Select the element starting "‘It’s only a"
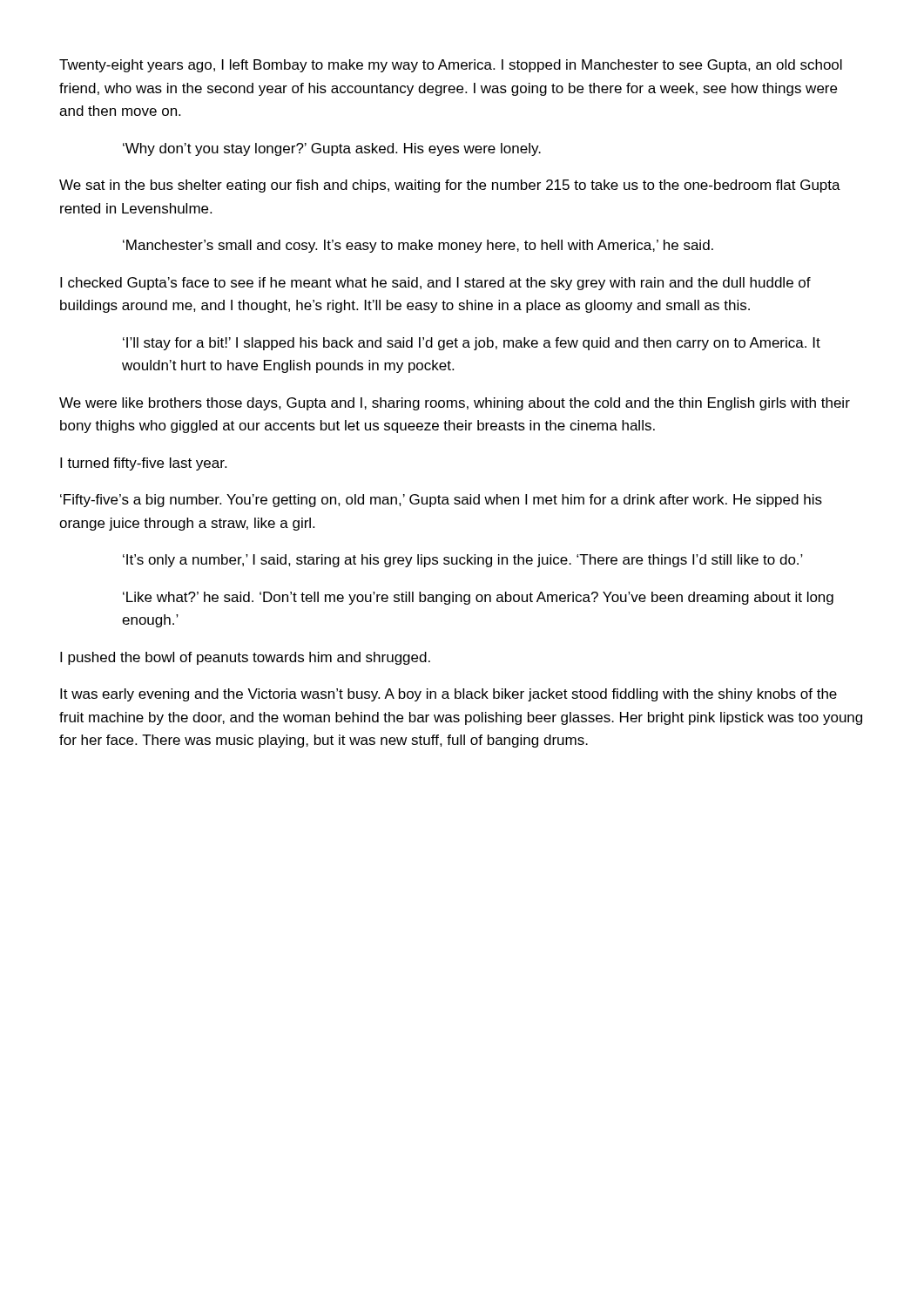924x1307 pixels. [463, 560]
